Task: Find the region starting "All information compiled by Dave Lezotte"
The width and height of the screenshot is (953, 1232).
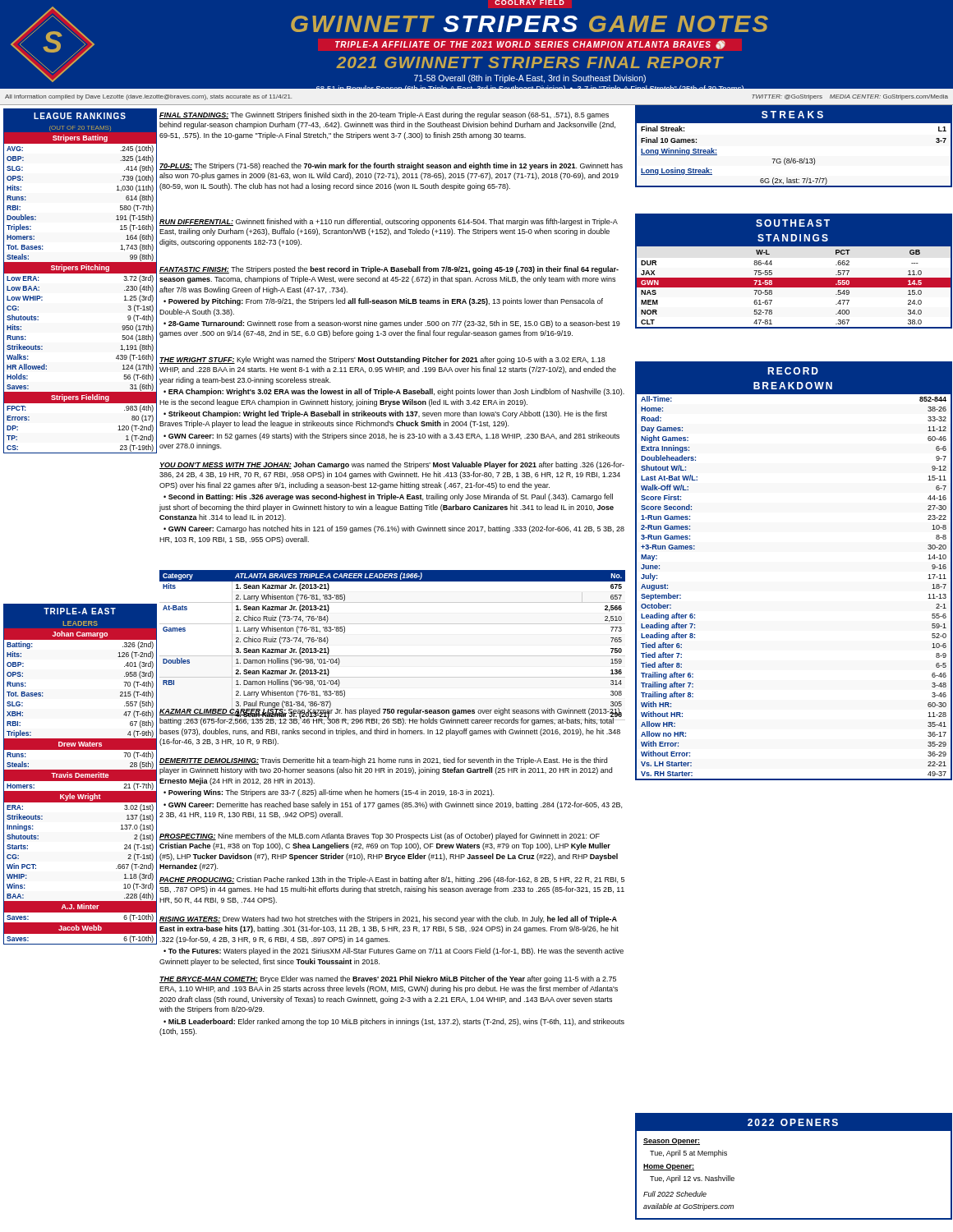Action: (x=476, y=96)
